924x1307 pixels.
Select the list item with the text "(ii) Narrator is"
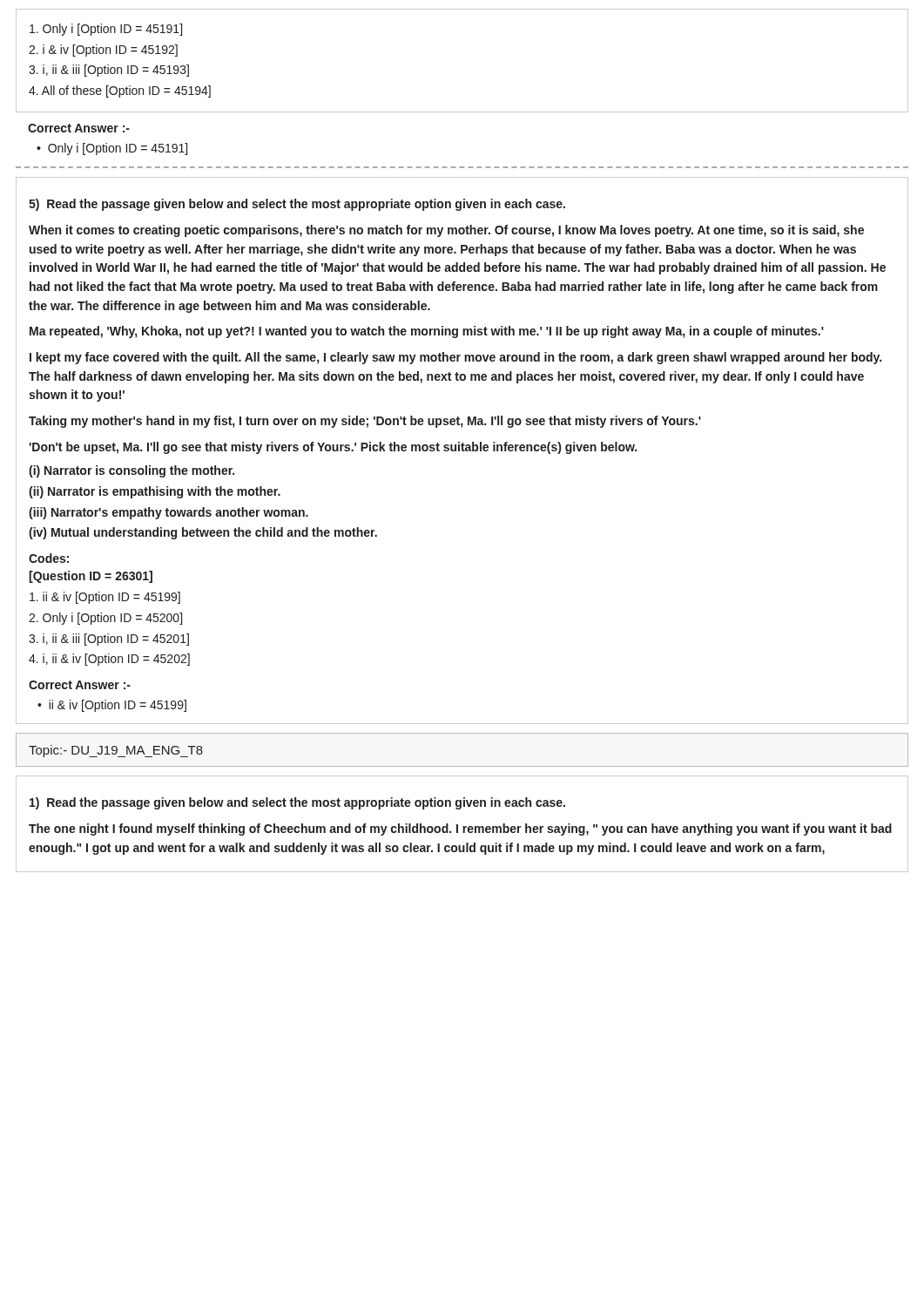tap(155, 491)
